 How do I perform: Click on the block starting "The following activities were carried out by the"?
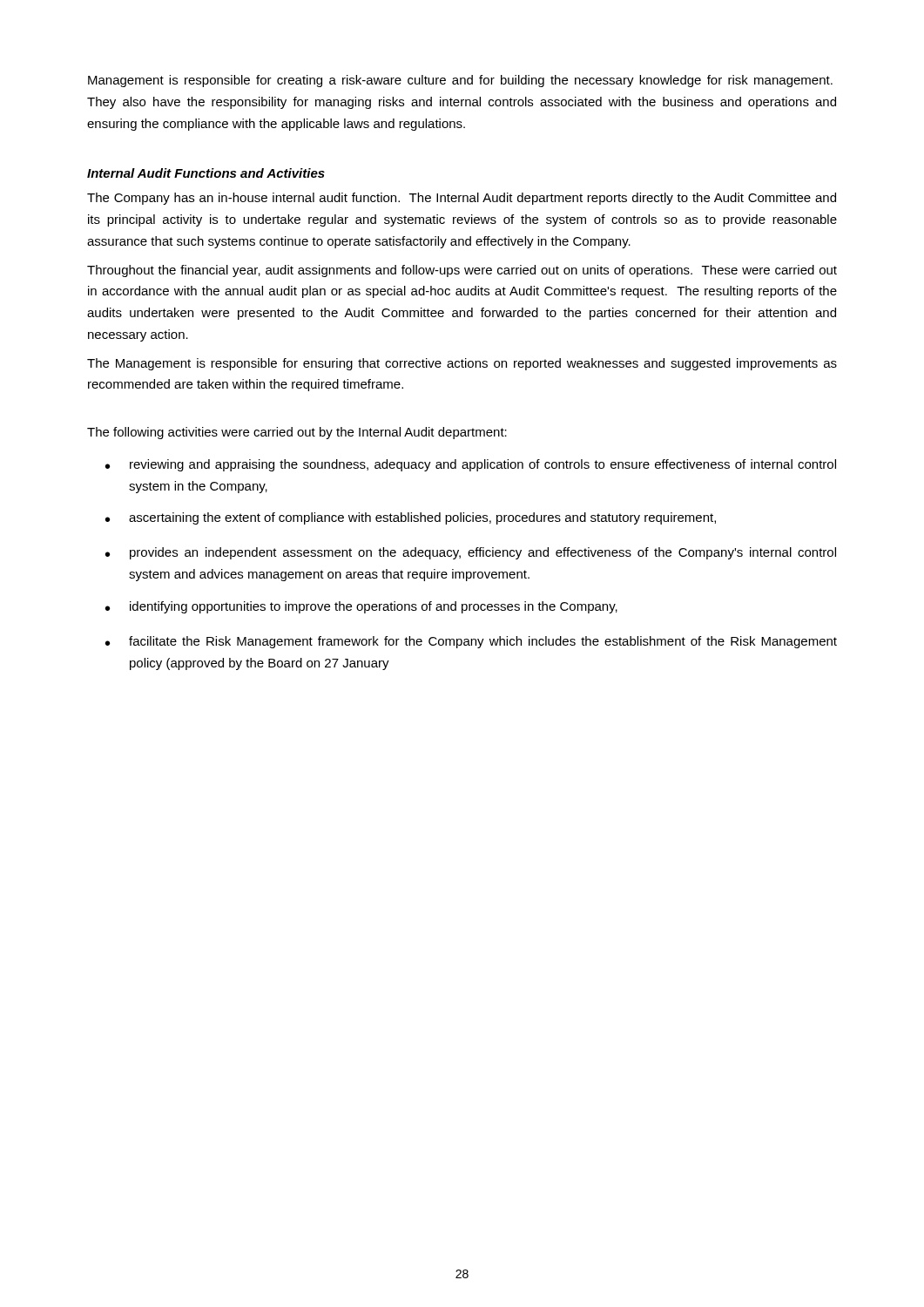pos(297,432)
